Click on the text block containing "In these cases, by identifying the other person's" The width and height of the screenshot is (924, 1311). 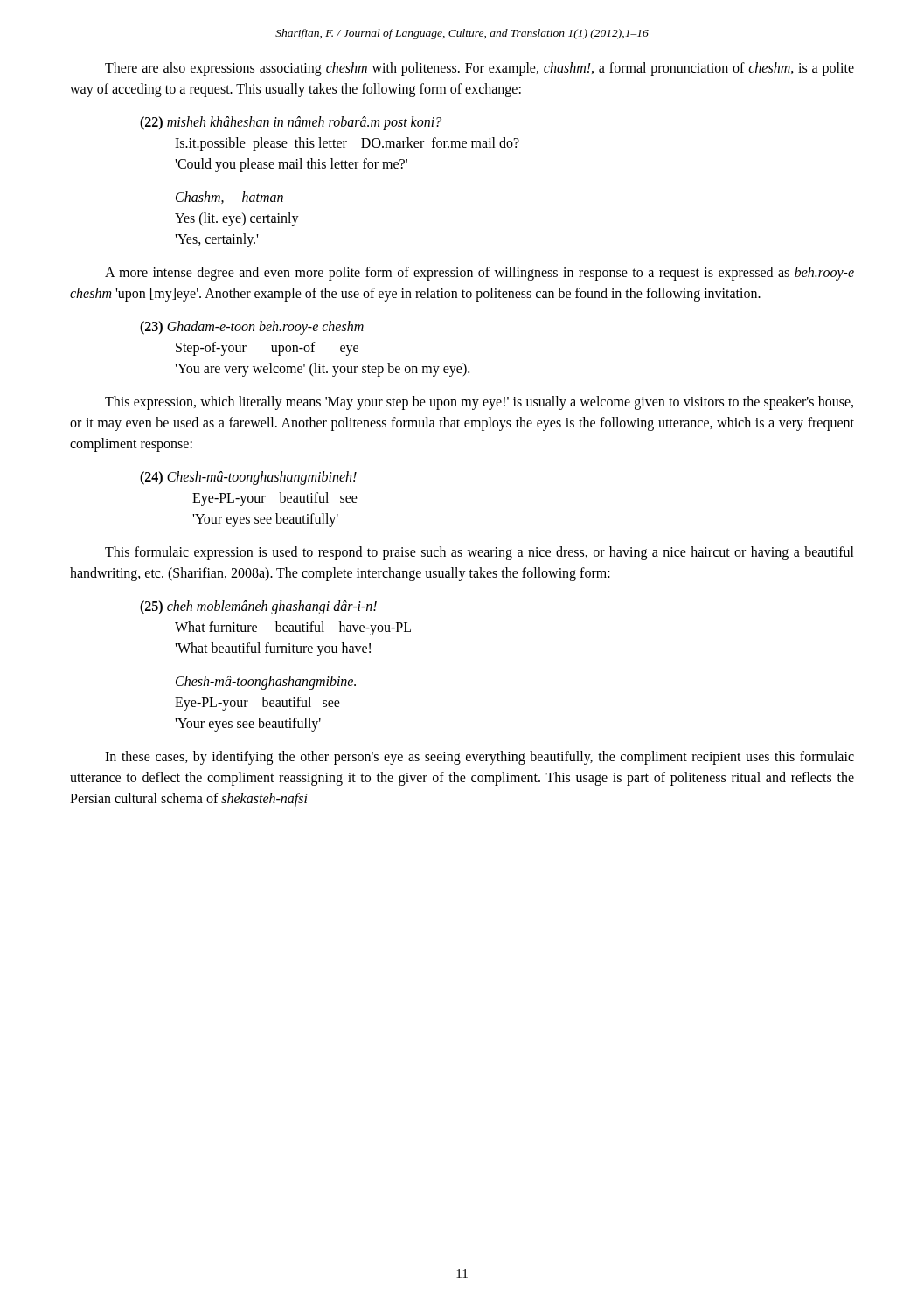462,778
